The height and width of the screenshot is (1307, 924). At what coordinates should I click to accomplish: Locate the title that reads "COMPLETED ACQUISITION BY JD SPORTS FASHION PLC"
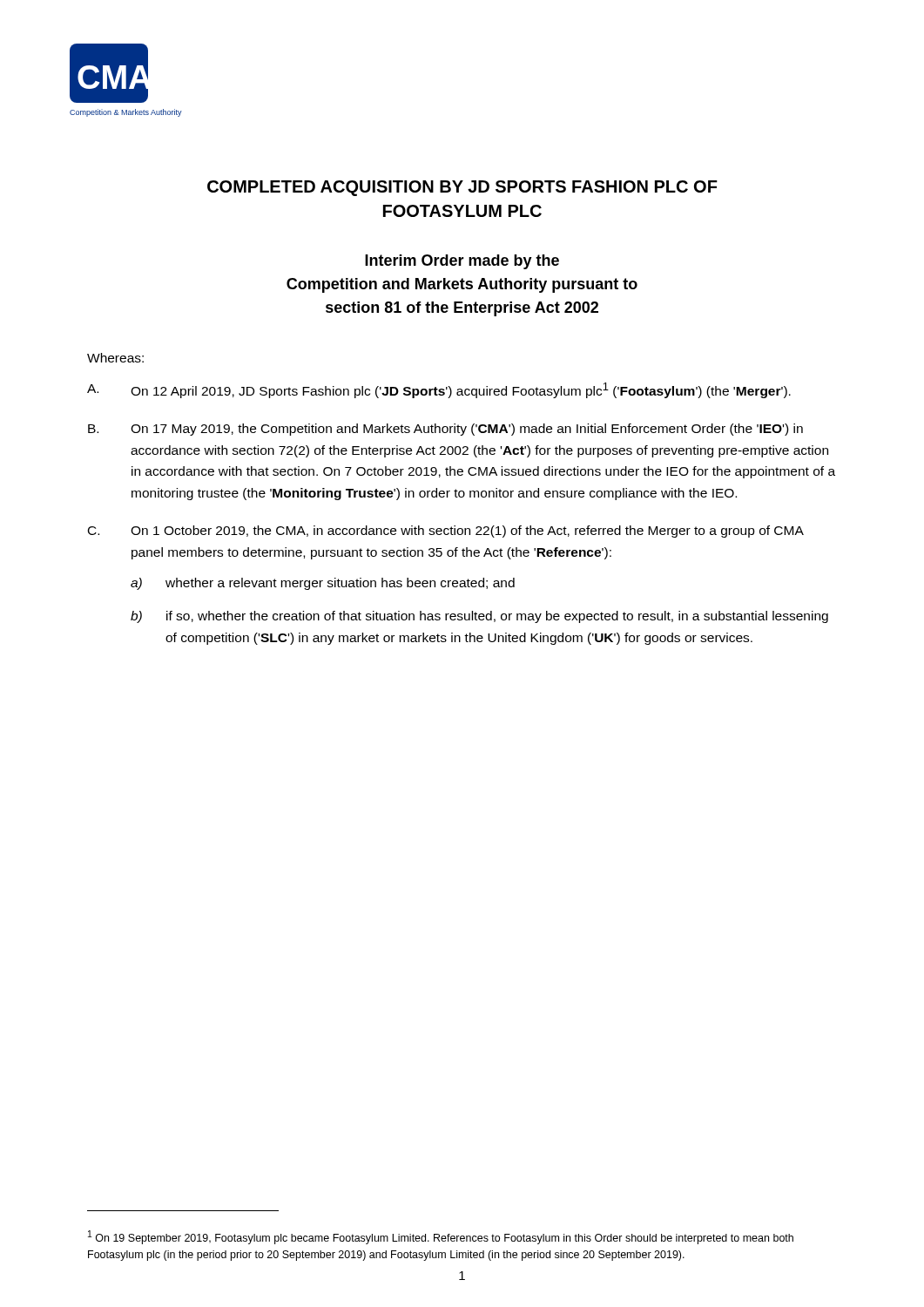pos(462,199)
